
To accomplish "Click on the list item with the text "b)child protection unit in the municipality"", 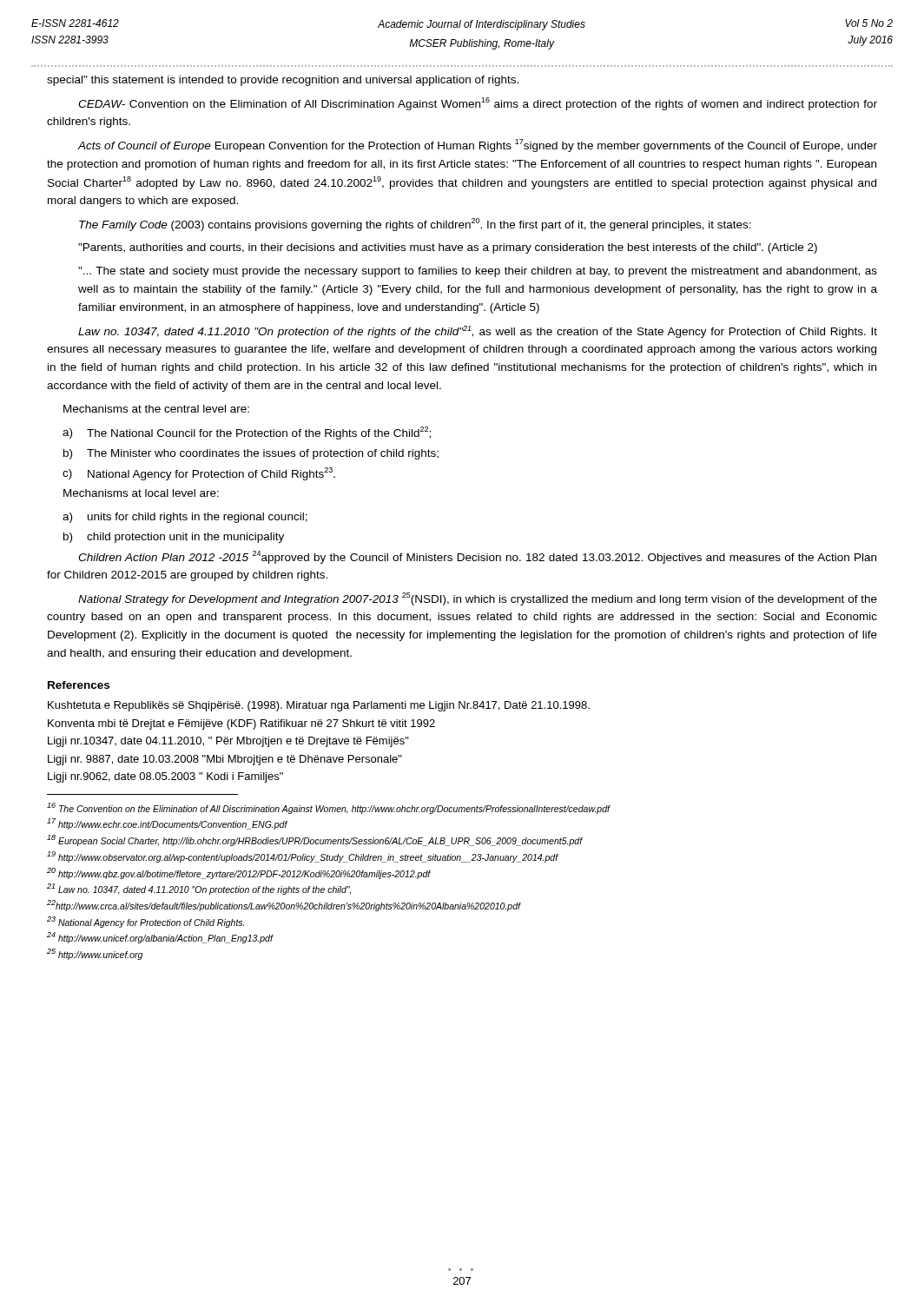I will (x=174, y=538).
